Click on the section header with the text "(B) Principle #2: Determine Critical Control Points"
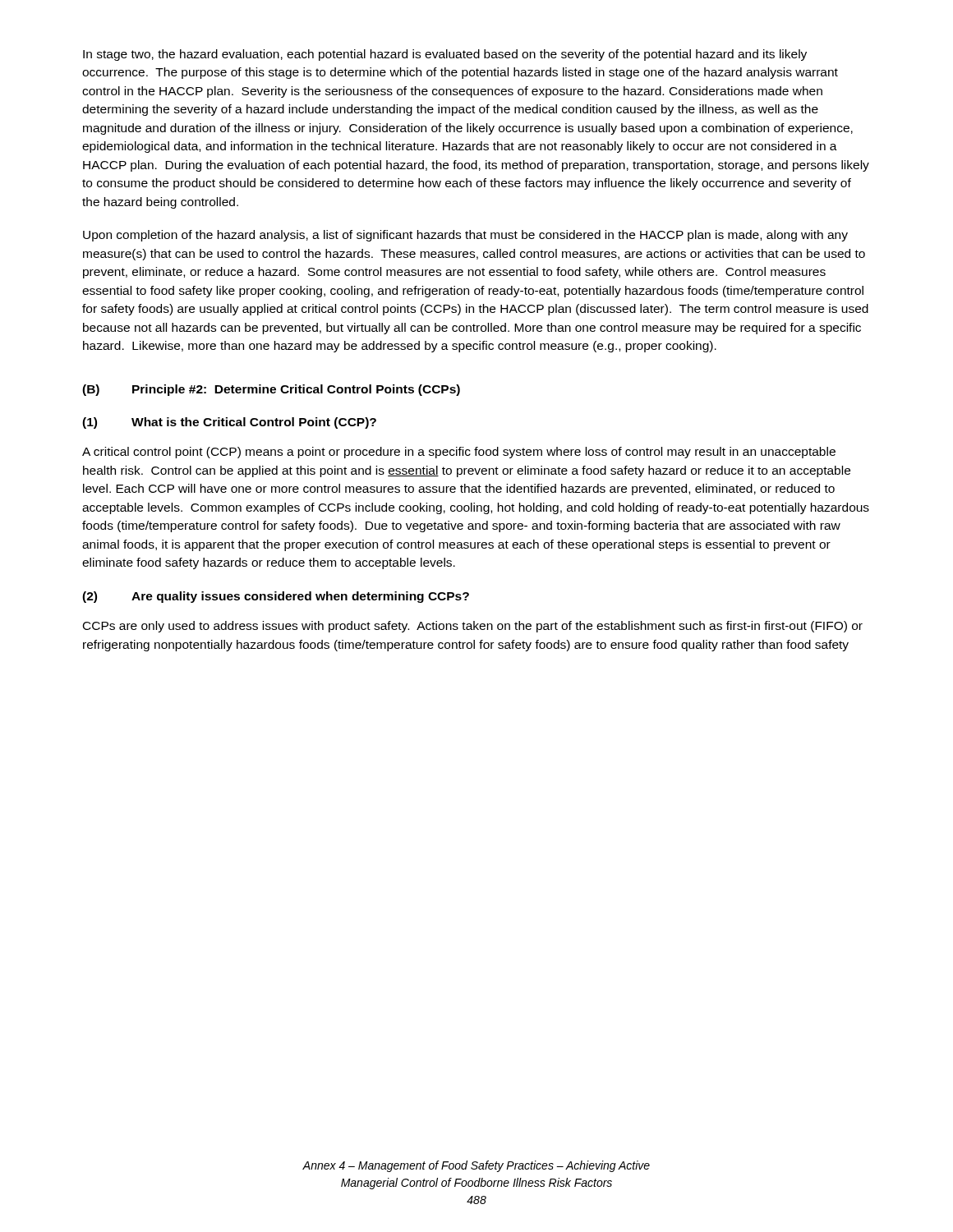Screen dimensions: 1232x953 tap(271, 389)
